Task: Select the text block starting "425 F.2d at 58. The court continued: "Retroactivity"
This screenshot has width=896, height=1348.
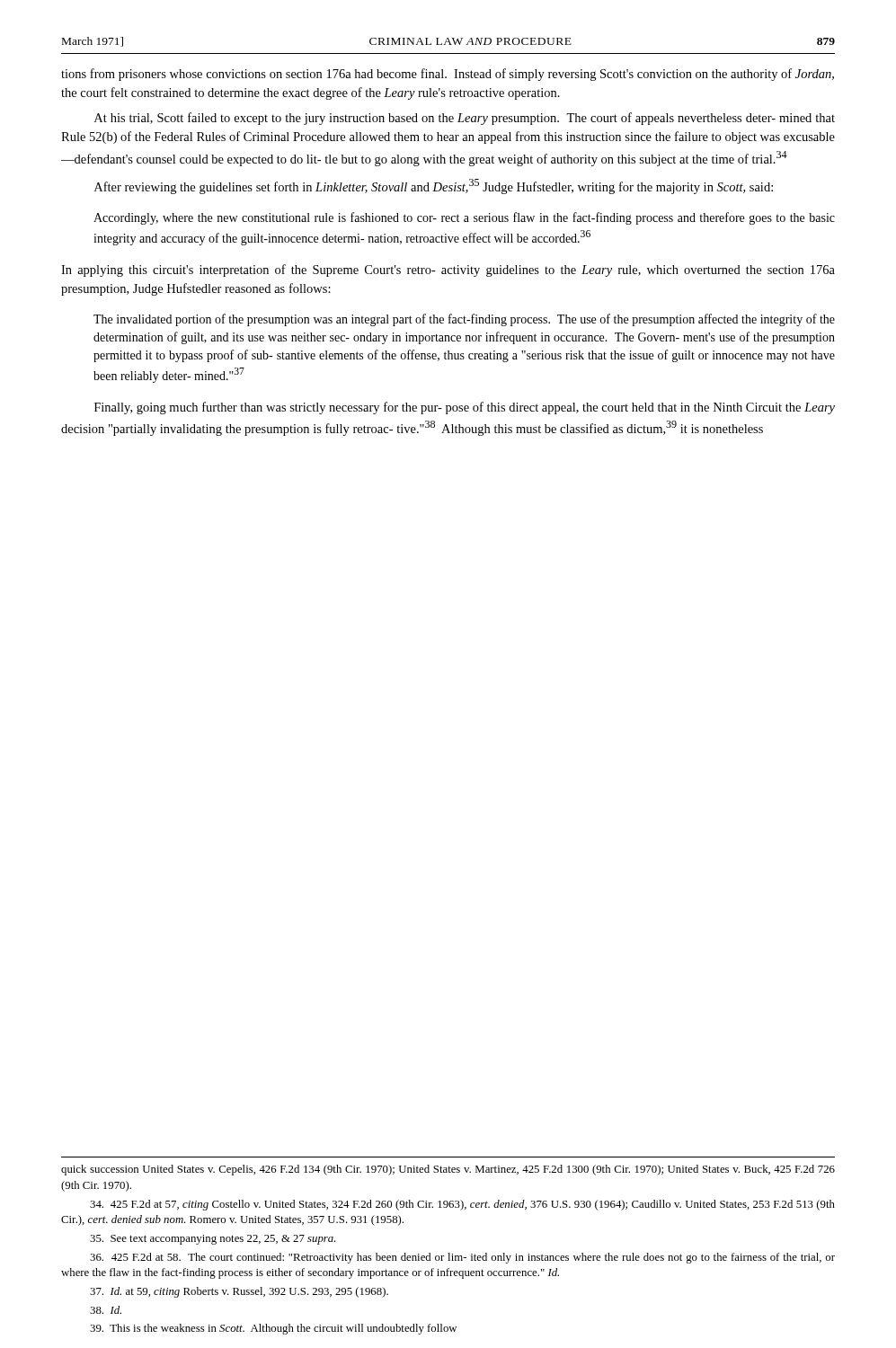Action: pos(448,1265)
